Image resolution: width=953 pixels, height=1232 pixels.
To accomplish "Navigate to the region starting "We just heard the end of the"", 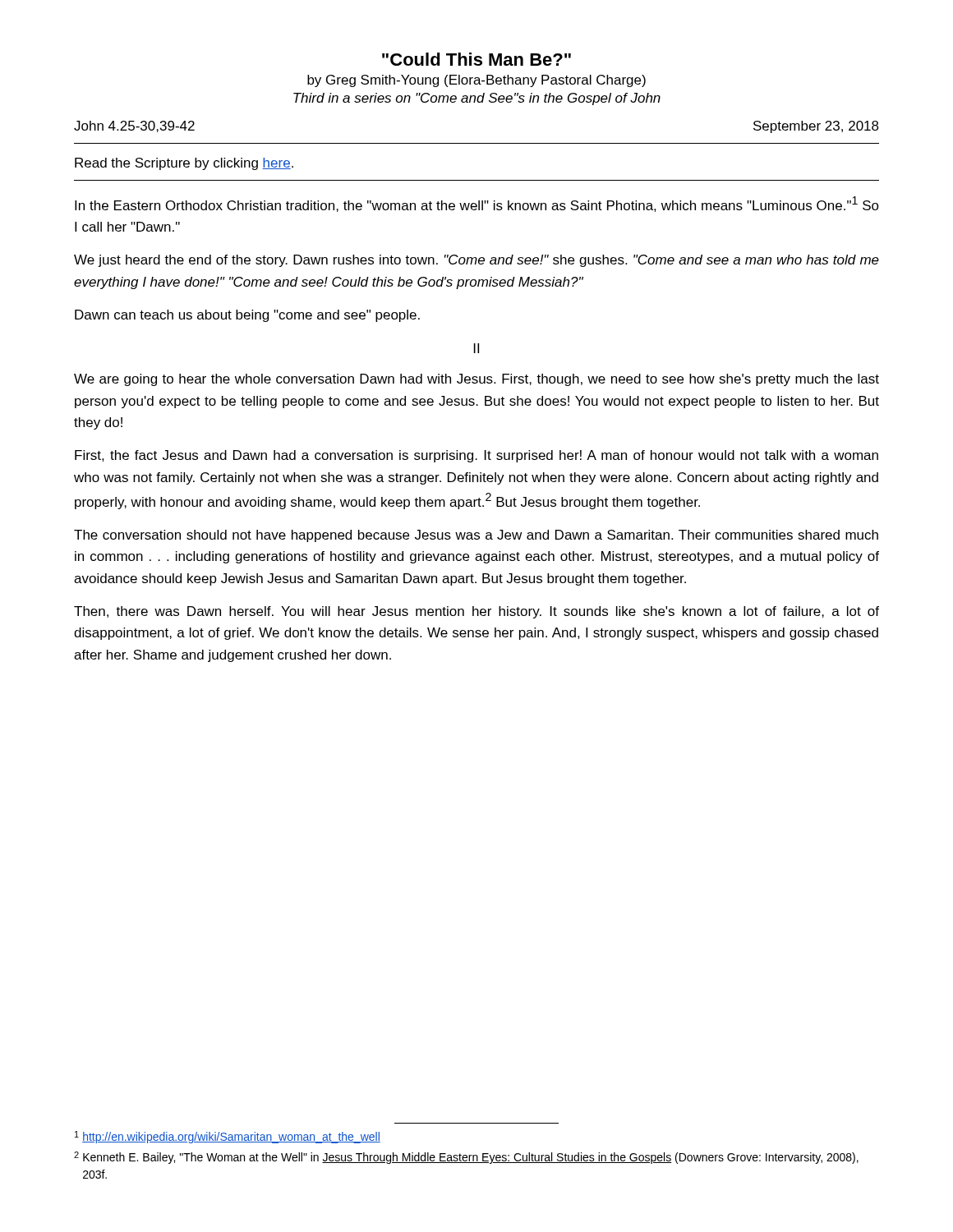I will point(476,271).
